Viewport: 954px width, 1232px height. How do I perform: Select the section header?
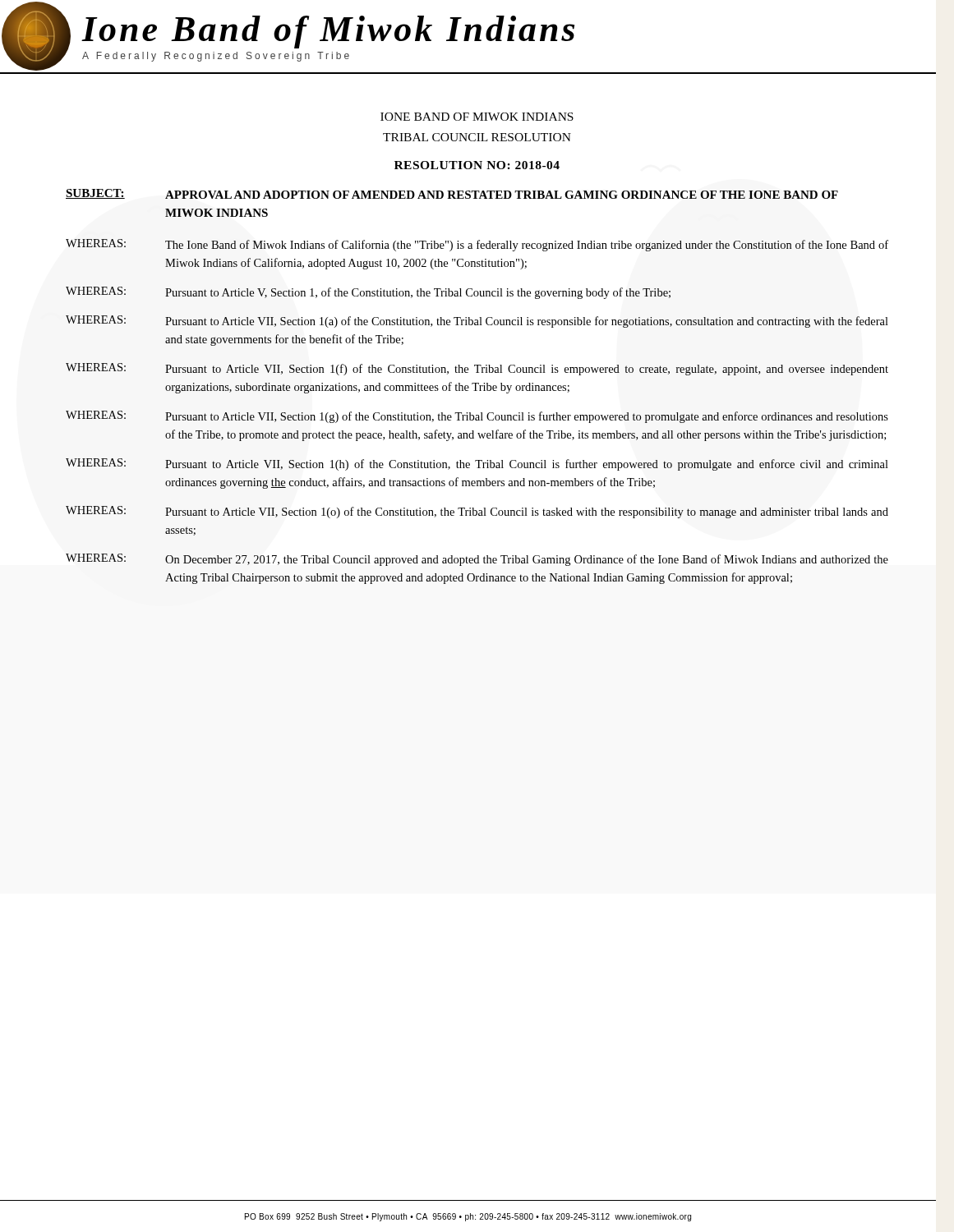click(477, 164)
